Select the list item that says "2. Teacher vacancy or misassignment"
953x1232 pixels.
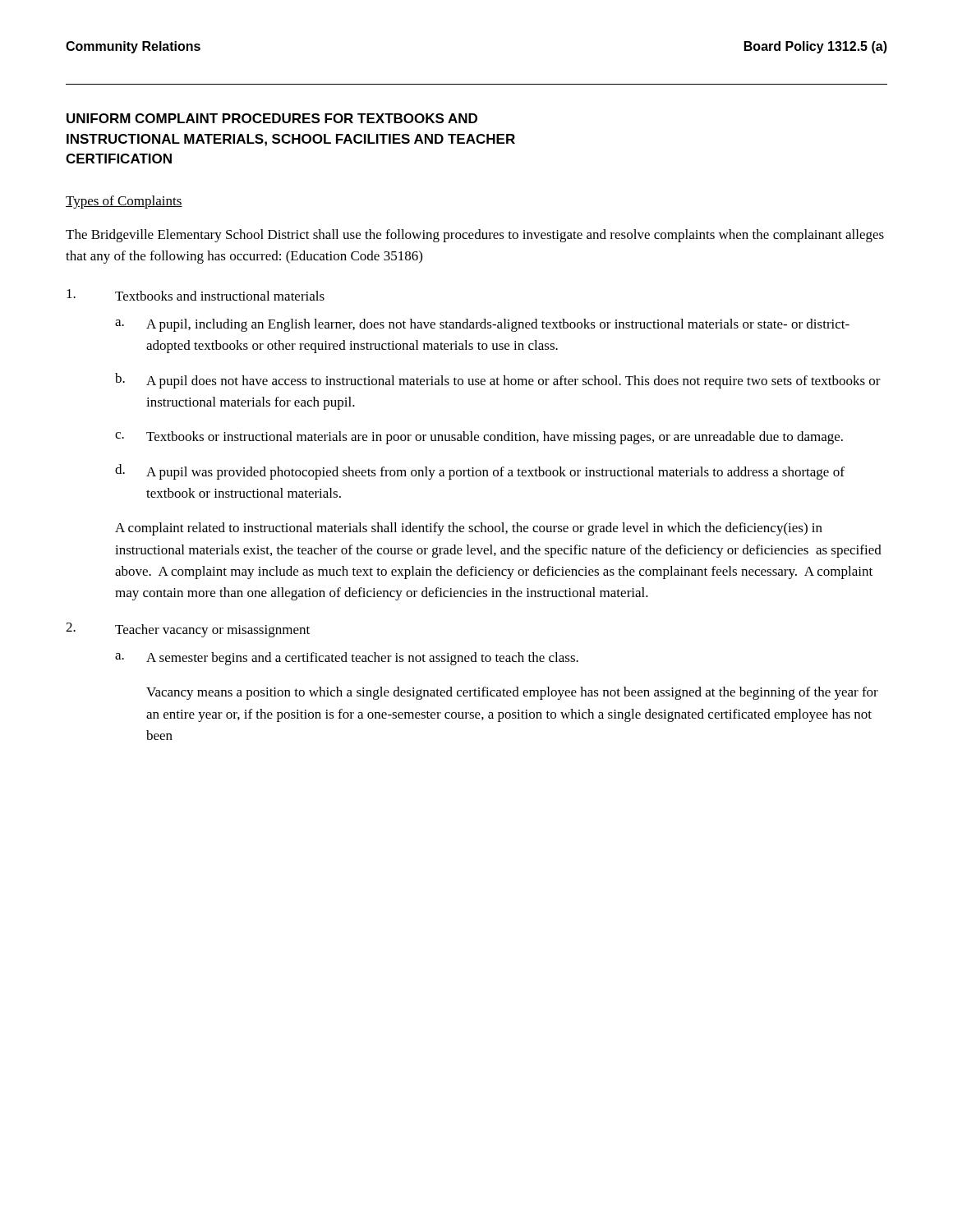[x=188, y=630]
